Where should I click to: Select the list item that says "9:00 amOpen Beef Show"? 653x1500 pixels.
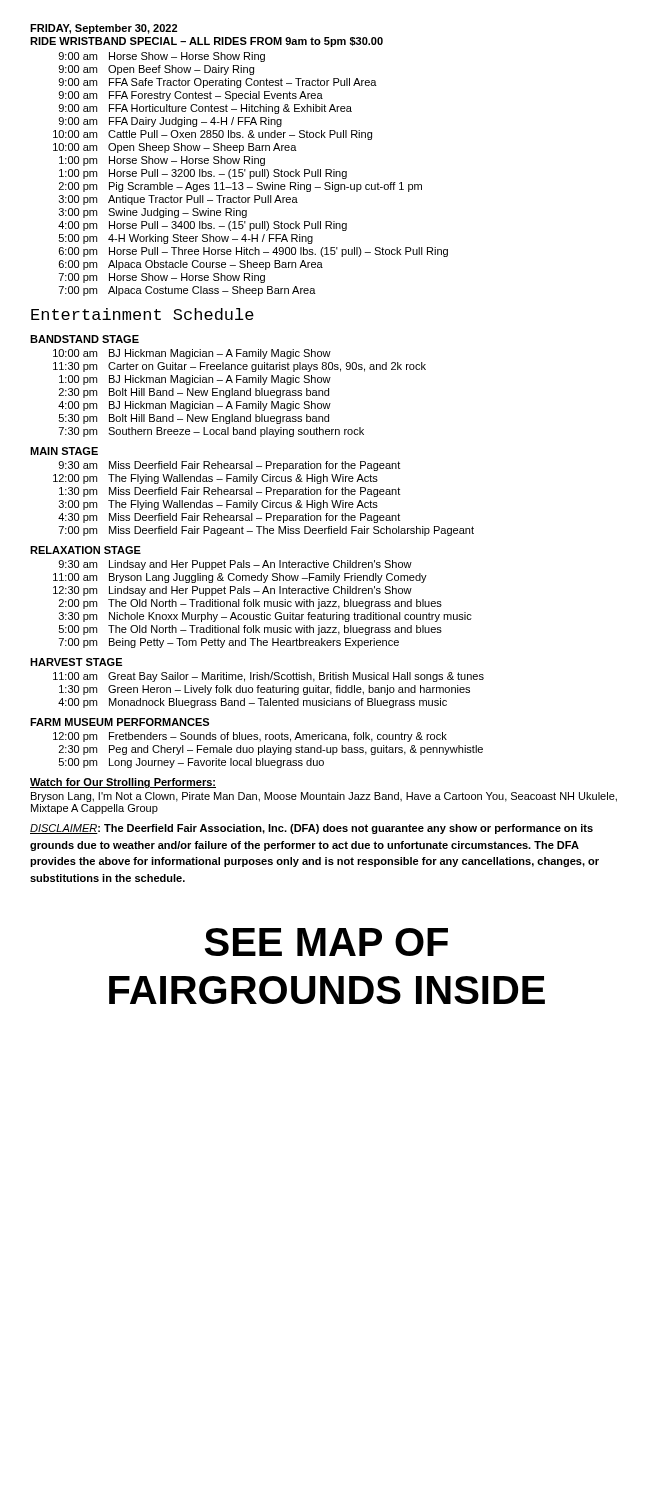326,69
